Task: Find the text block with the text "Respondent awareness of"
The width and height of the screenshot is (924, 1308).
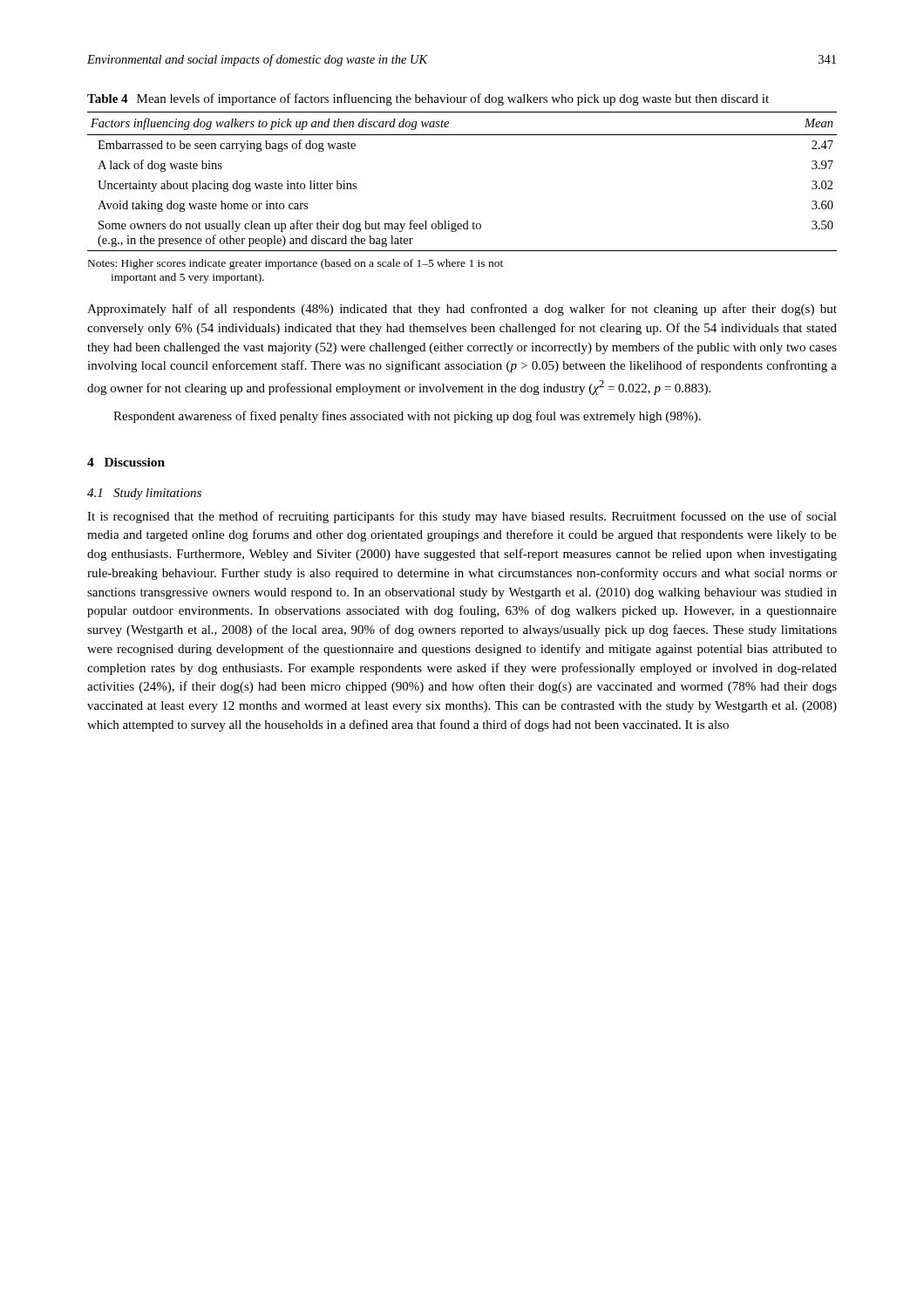Action: tap(407, 416)
